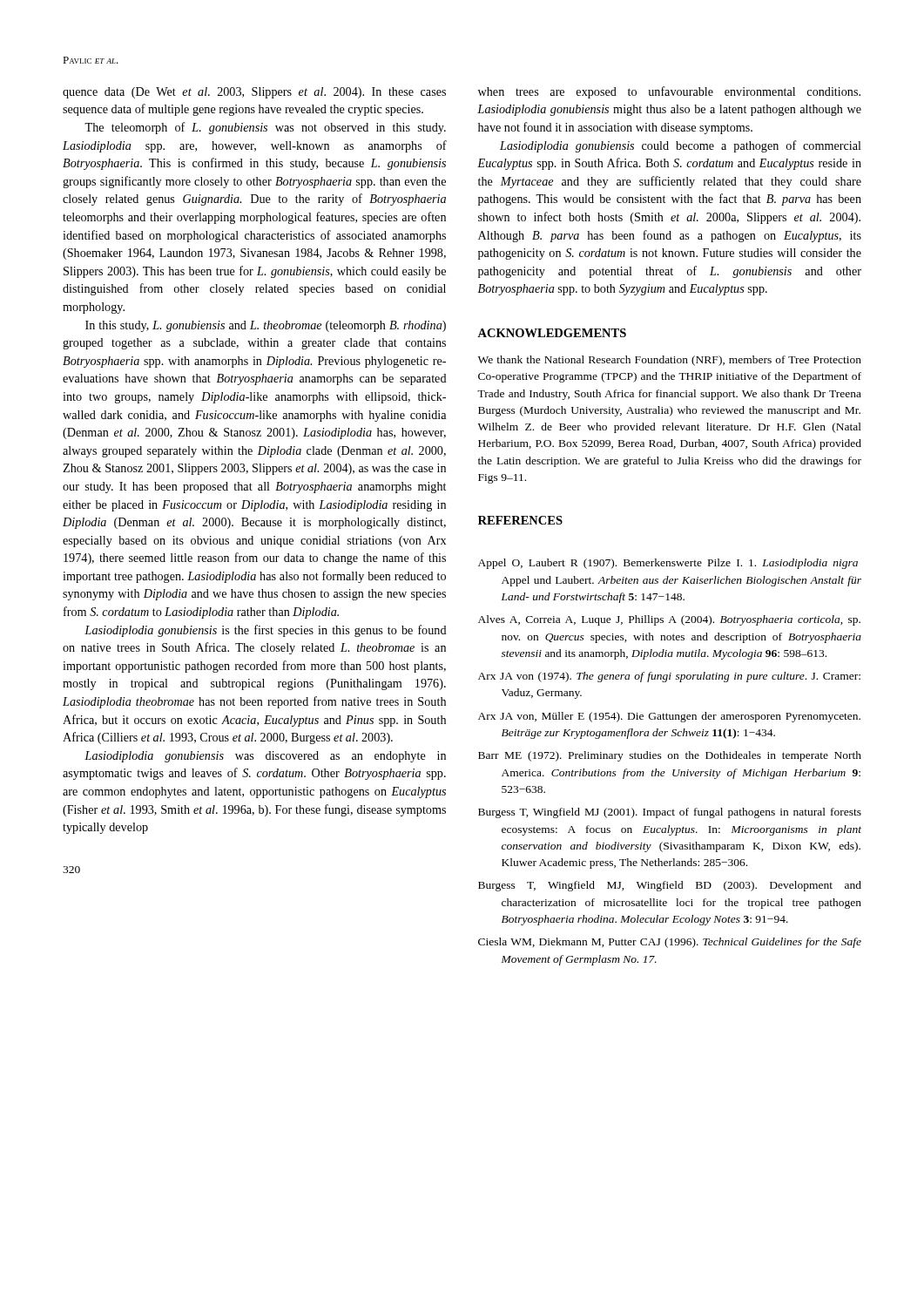Point to the block beginning "when trees are"
The width and height of the screenshot is (924, 1307).
point(669,190)
